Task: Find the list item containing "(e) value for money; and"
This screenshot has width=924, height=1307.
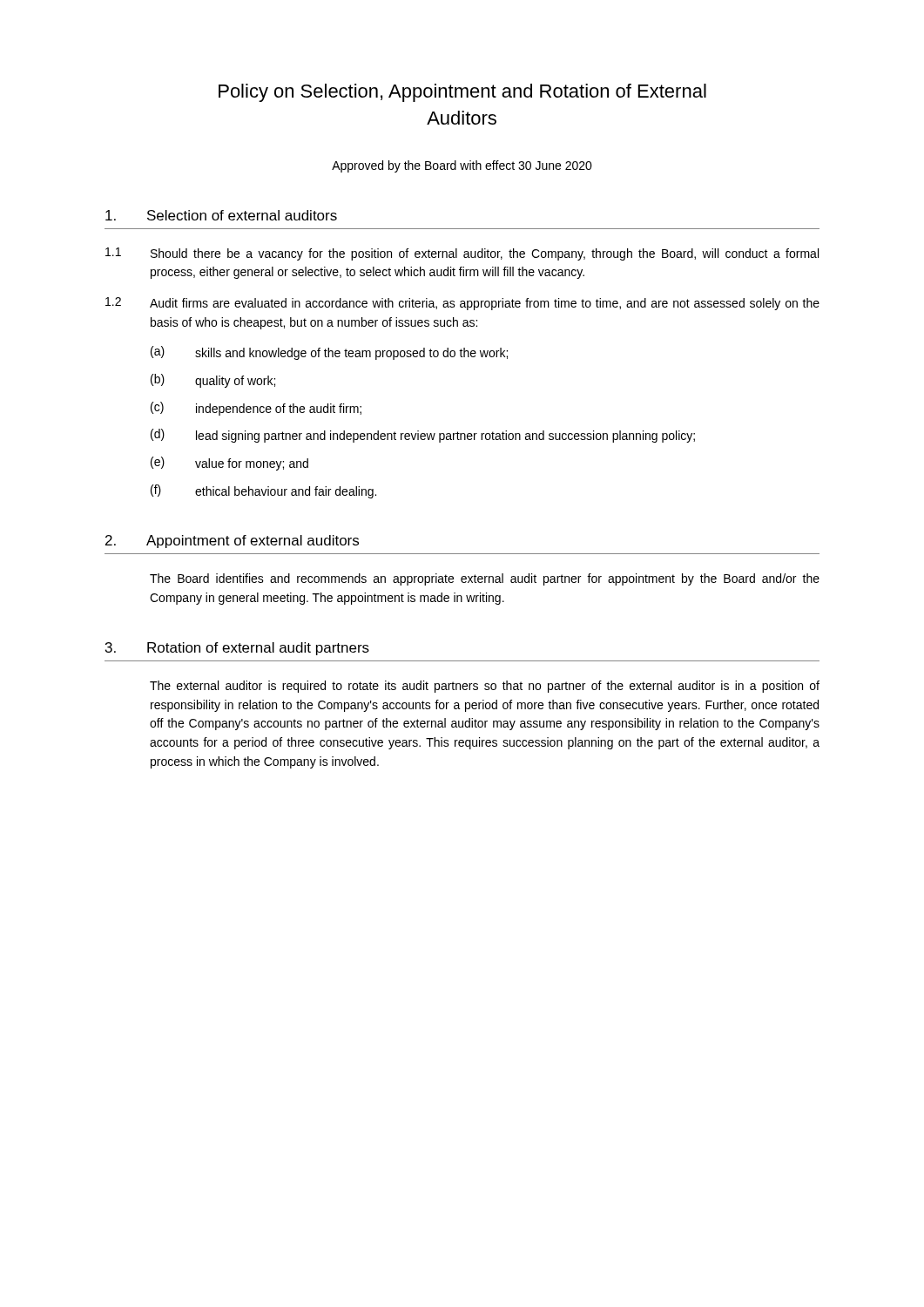Action: coord(229,464)
